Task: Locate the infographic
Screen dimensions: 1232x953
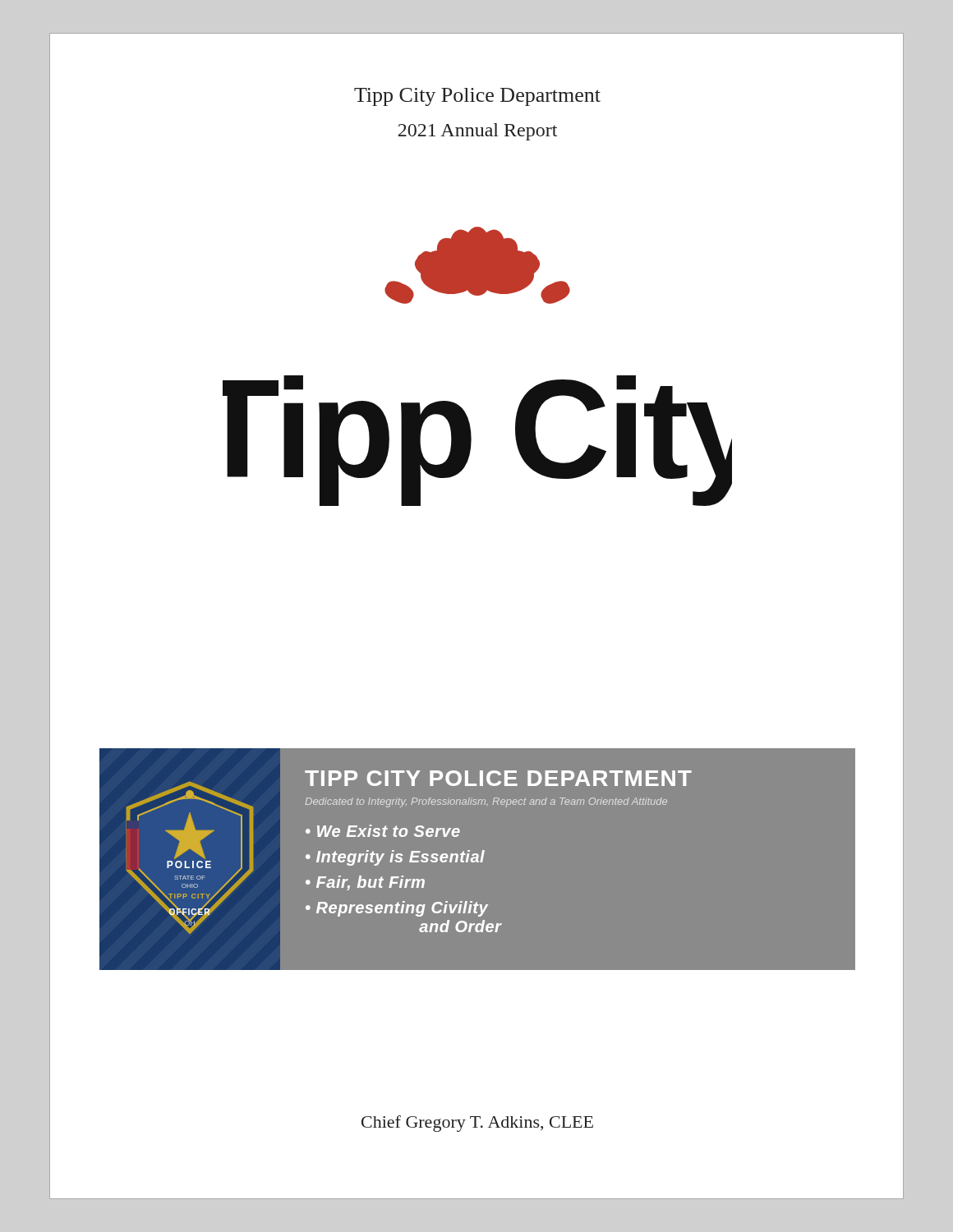Action: click(x=477, y=859)
